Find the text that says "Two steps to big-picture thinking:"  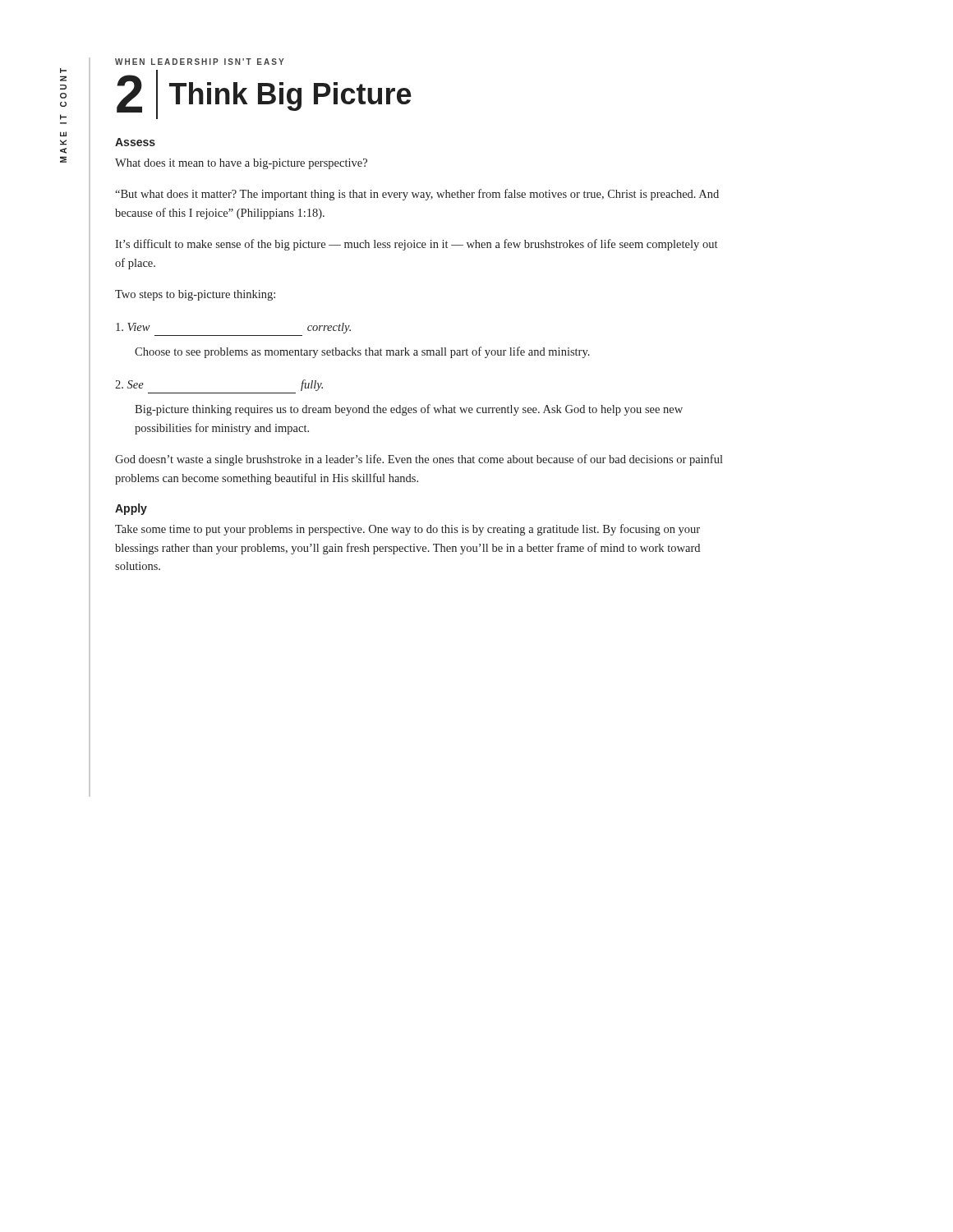pos(196,294)
